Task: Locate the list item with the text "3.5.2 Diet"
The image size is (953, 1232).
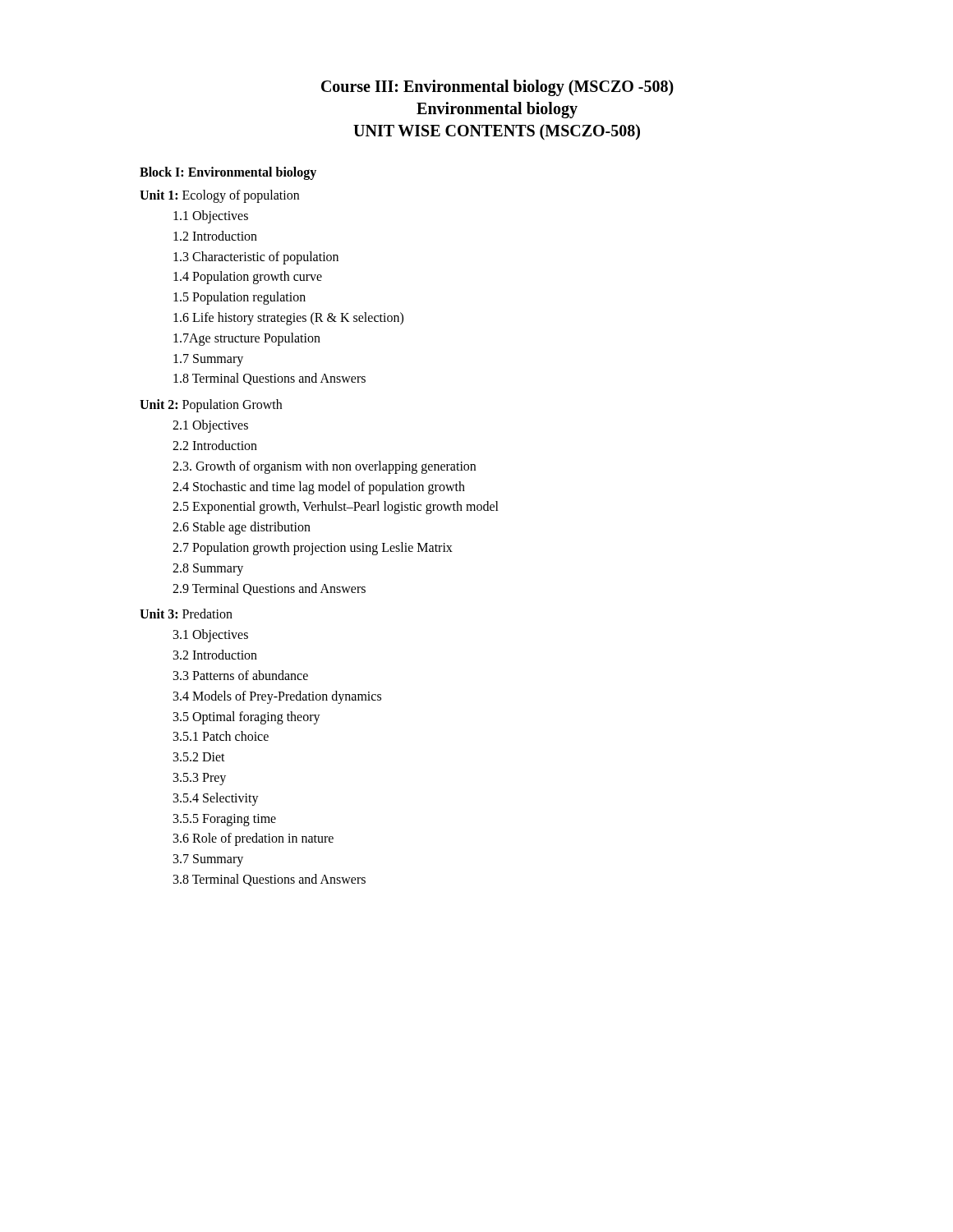Action: click(199, 757)
